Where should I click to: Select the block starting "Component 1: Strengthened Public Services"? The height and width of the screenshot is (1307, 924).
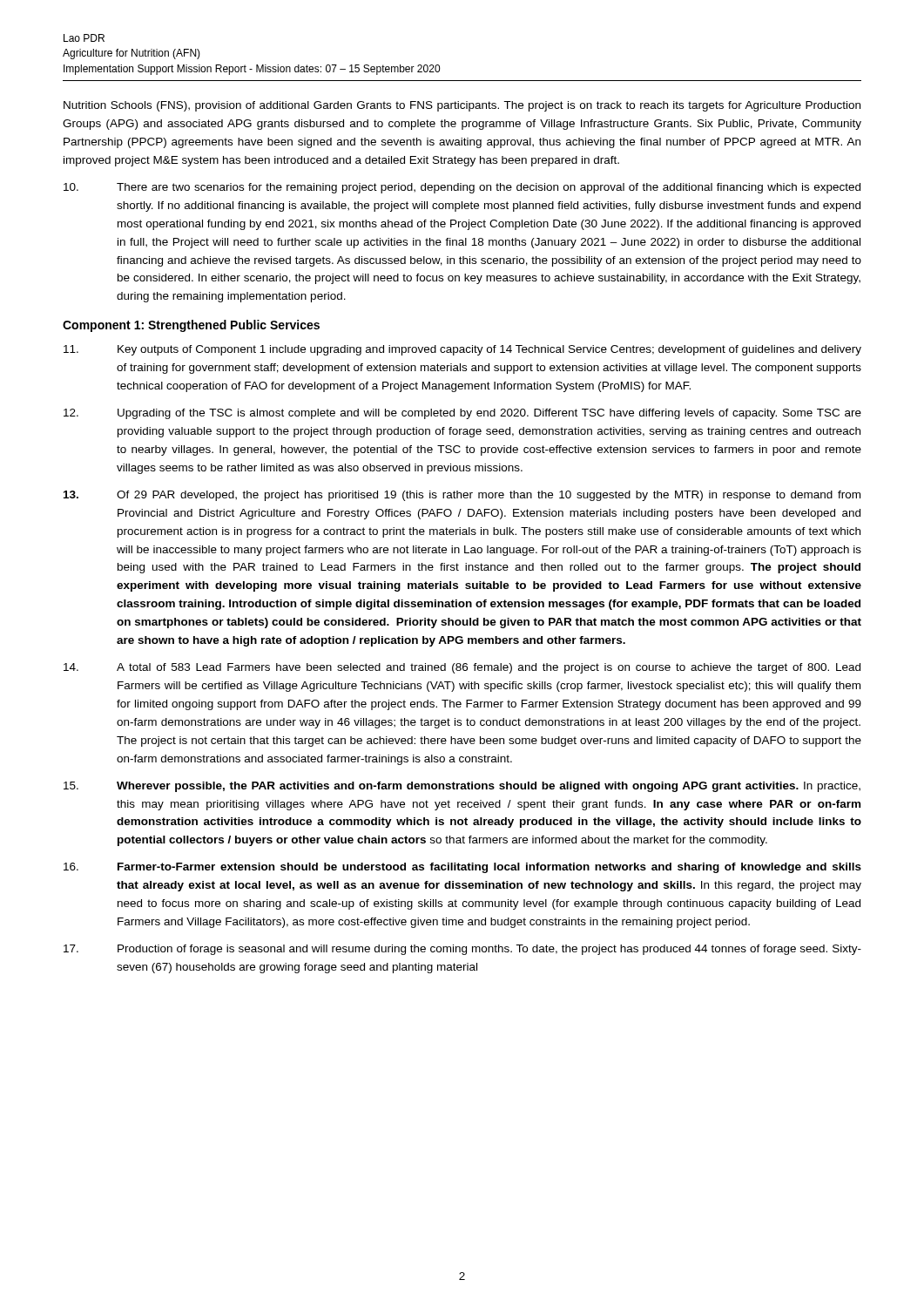(191, 325)
